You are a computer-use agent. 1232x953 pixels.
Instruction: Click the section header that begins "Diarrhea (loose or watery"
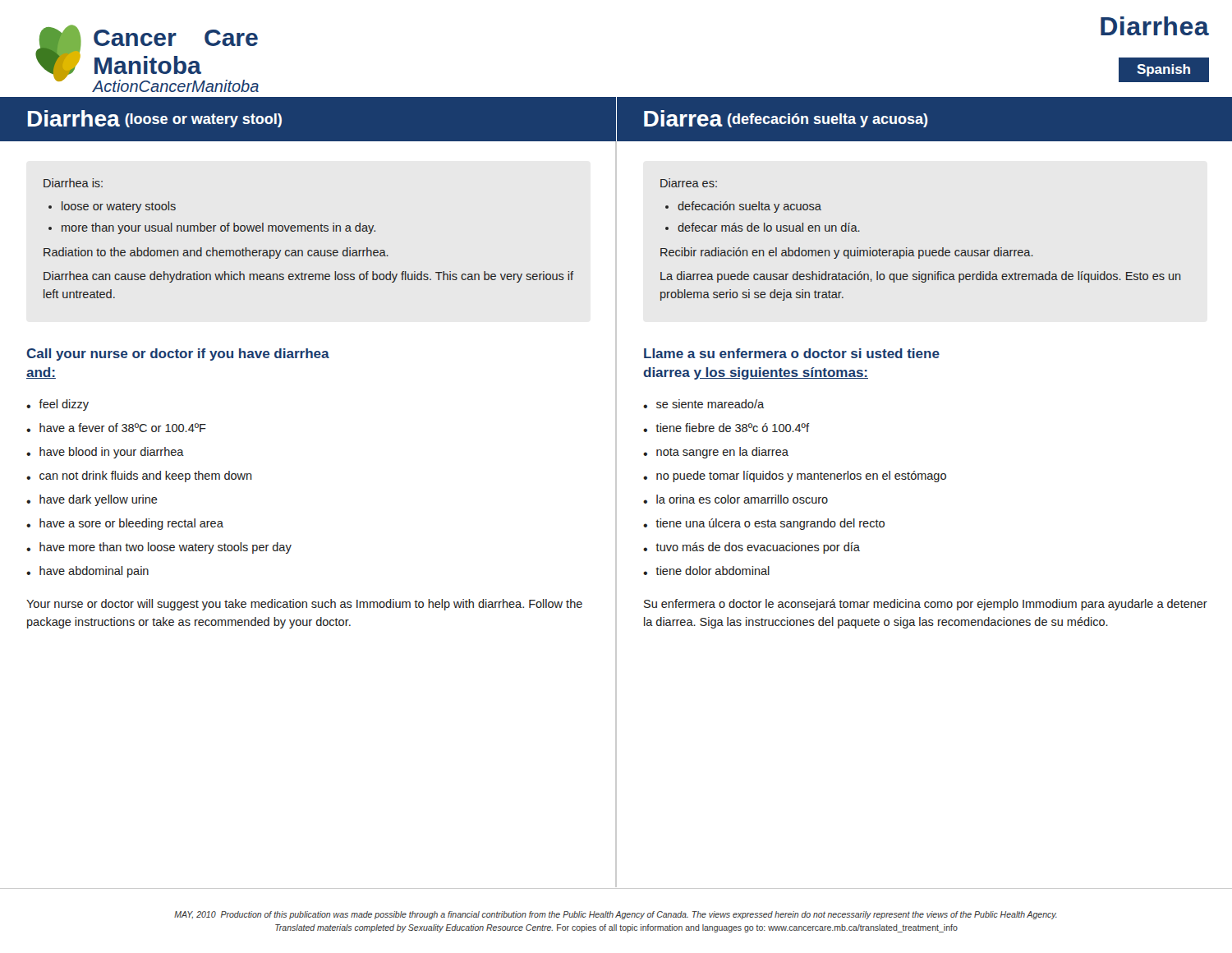(x=154, y=119)
